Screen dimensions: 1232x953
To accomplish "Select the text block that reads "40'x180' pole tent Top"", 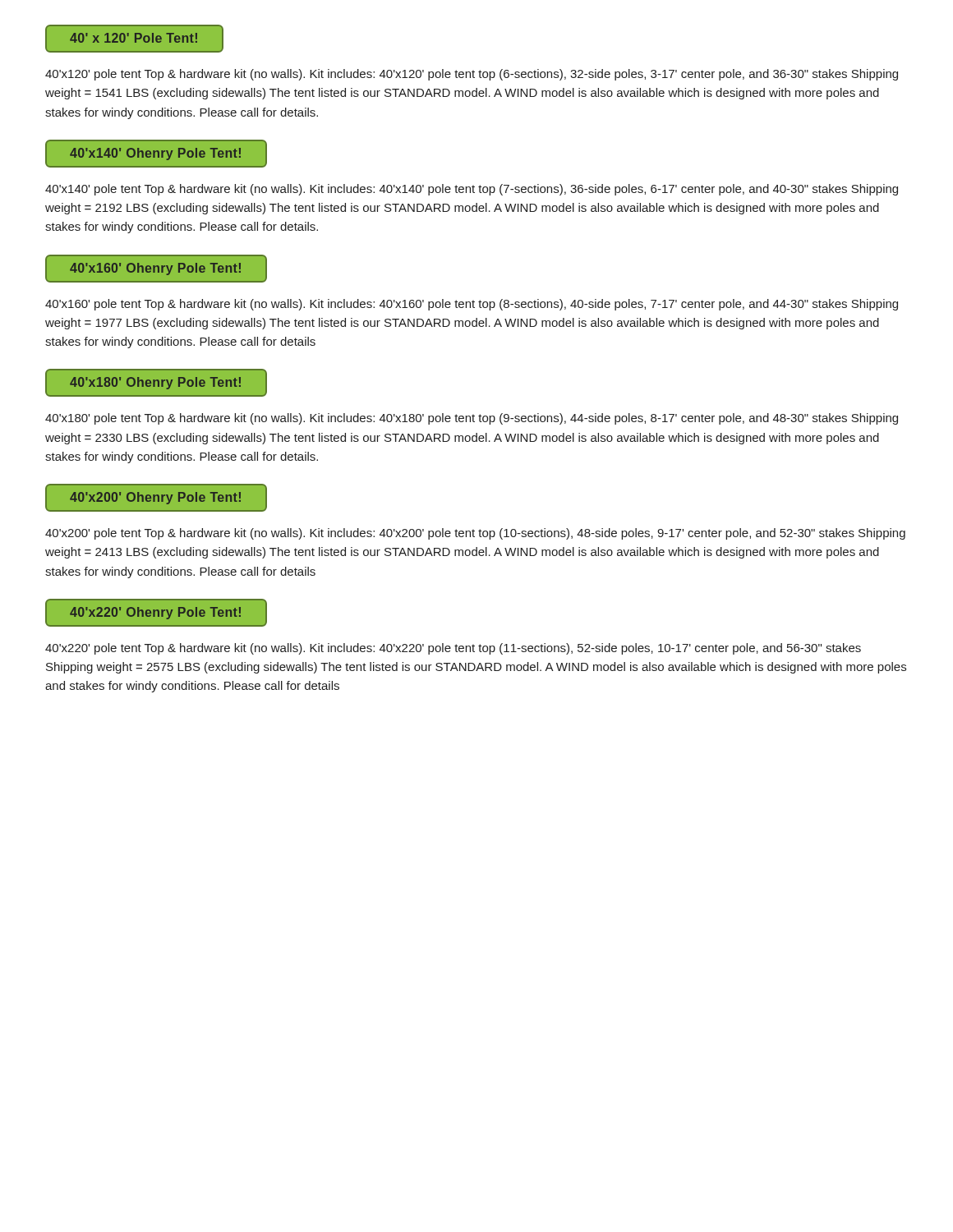I will pyautogui.click(x=472, y=437).
